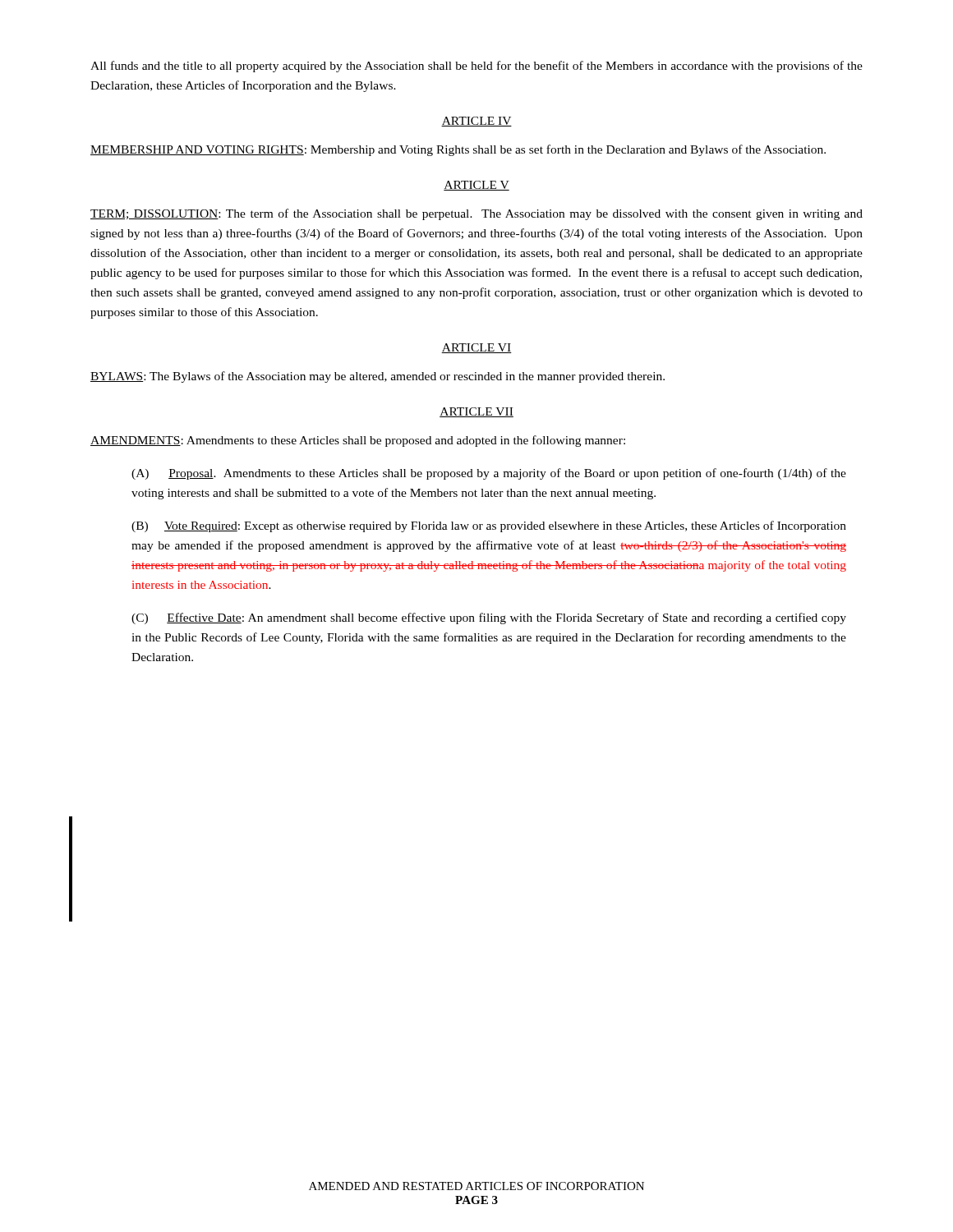
Task: Find the list item containing "(B) Vote Required: Except"
Action: coord(489,555)
